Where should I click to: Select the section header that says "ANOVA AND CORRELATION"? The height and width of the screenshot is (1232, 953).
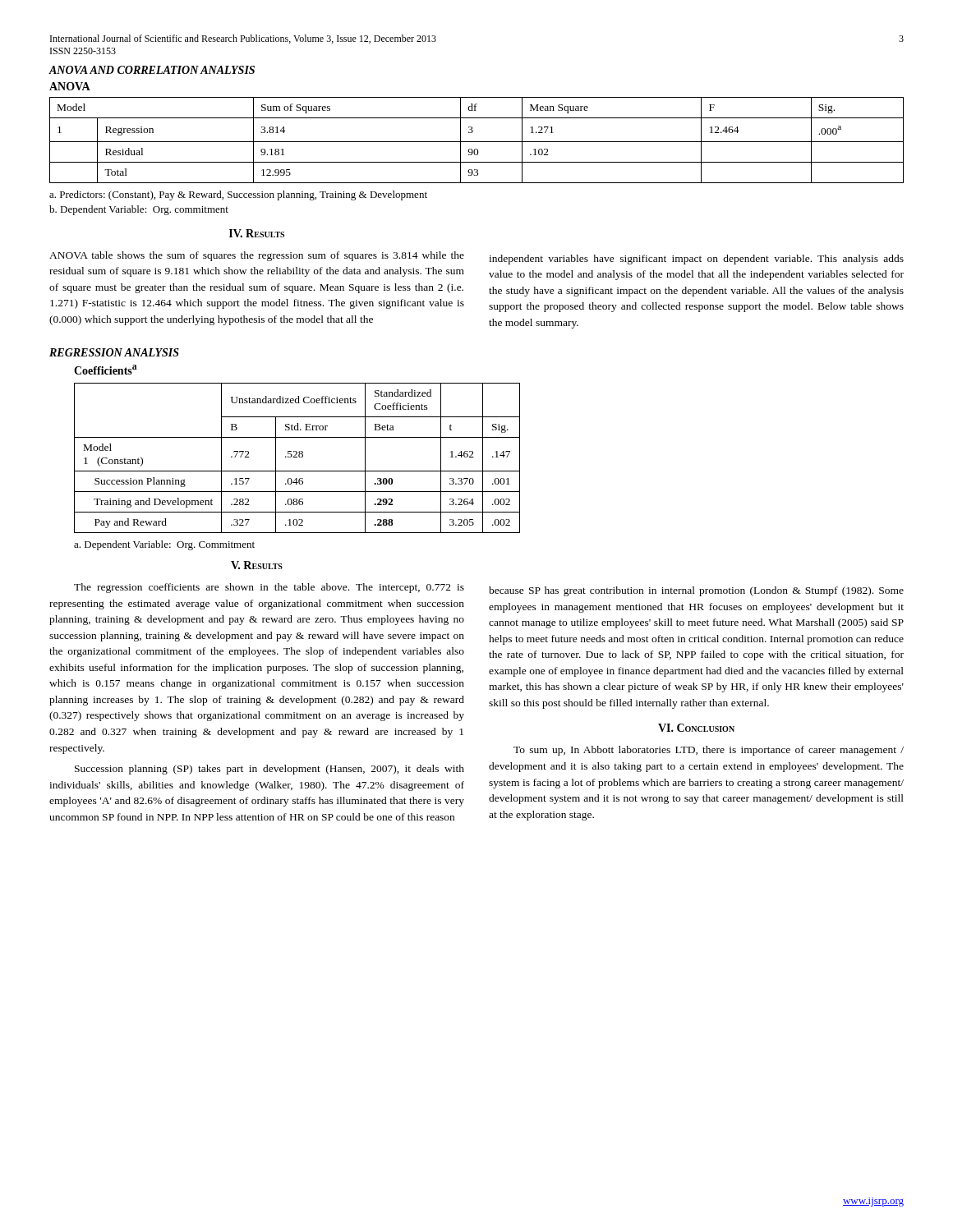(x=152, y=70)
